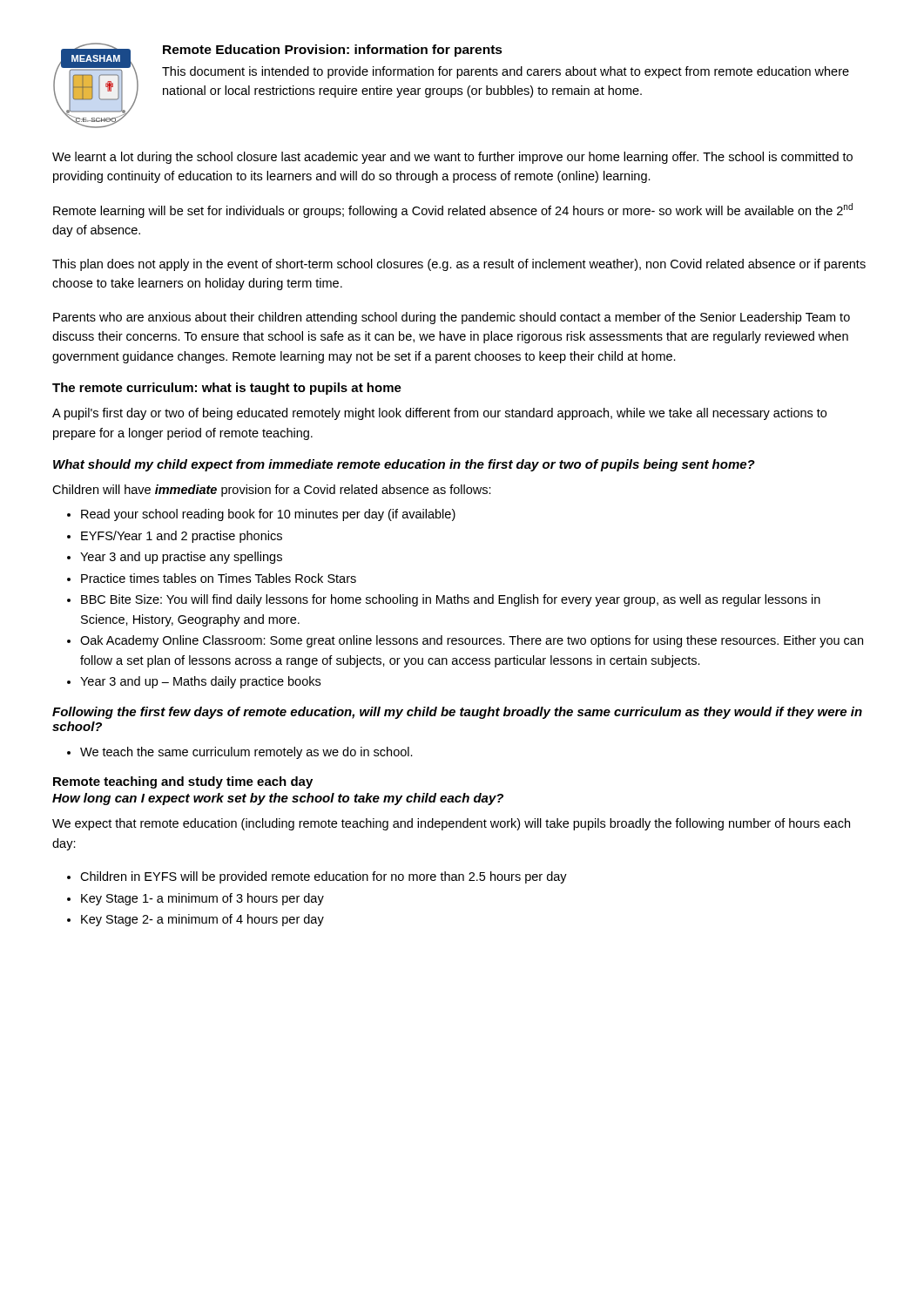Find the text starting "Year 3 and up practise any"

pyautogui.click(x=181, y=557)
